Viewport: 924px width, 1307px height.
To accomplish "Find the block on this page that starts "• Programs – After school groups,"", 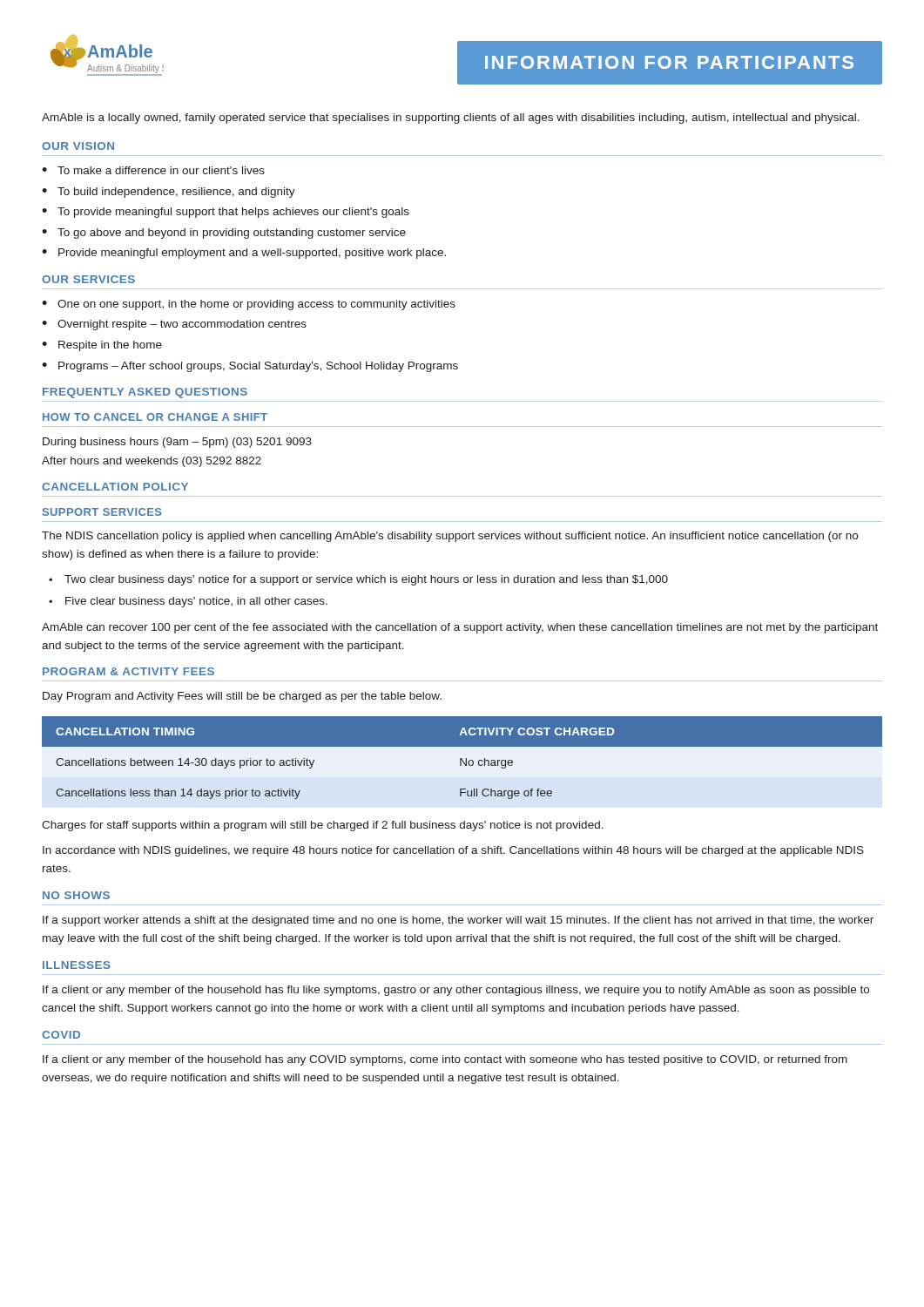I will point(250,366).
